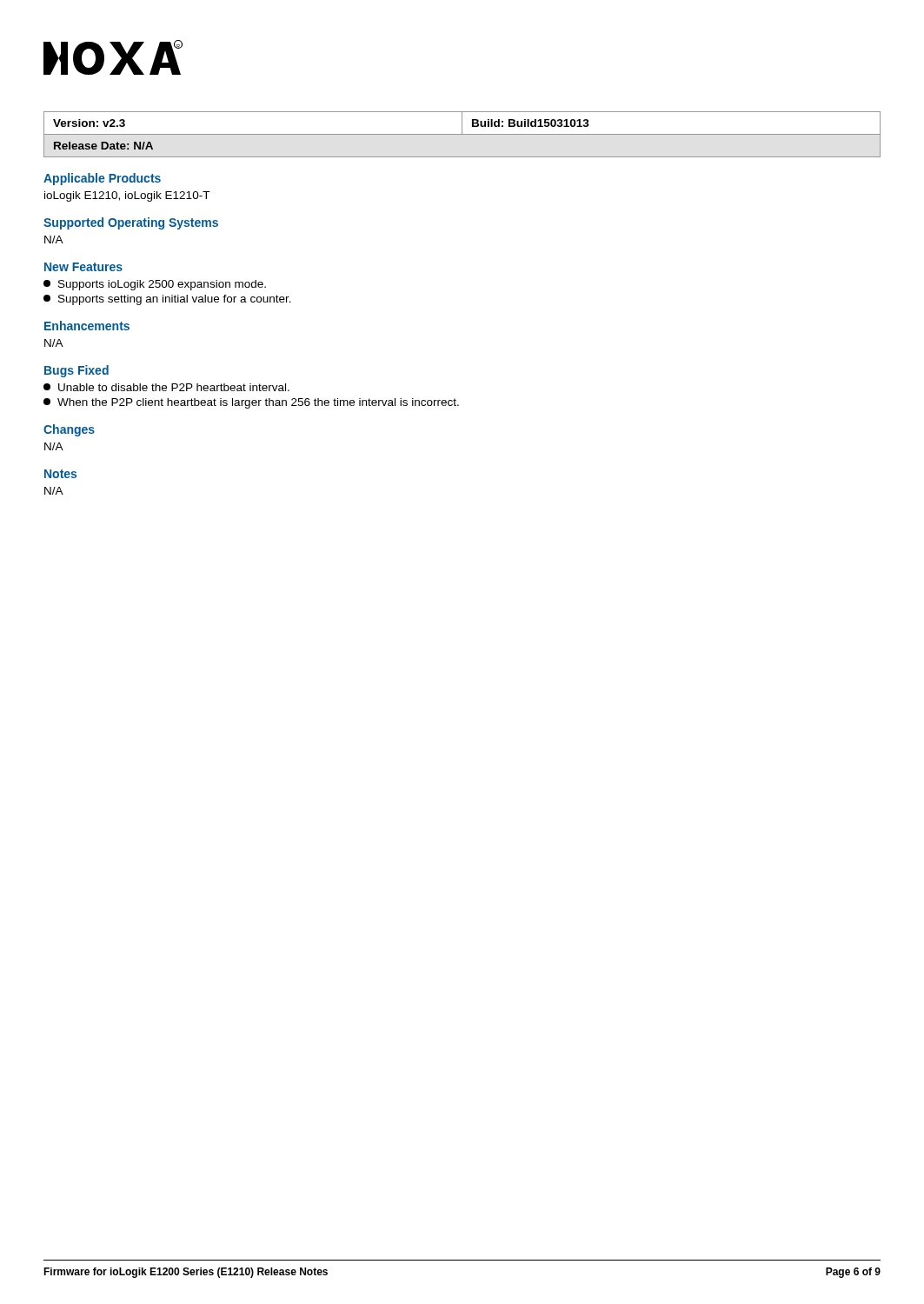This screenshot has height=1304, width=924.
Task: Where is the passage that starts "Unable to disable"?
Action: 167,387
